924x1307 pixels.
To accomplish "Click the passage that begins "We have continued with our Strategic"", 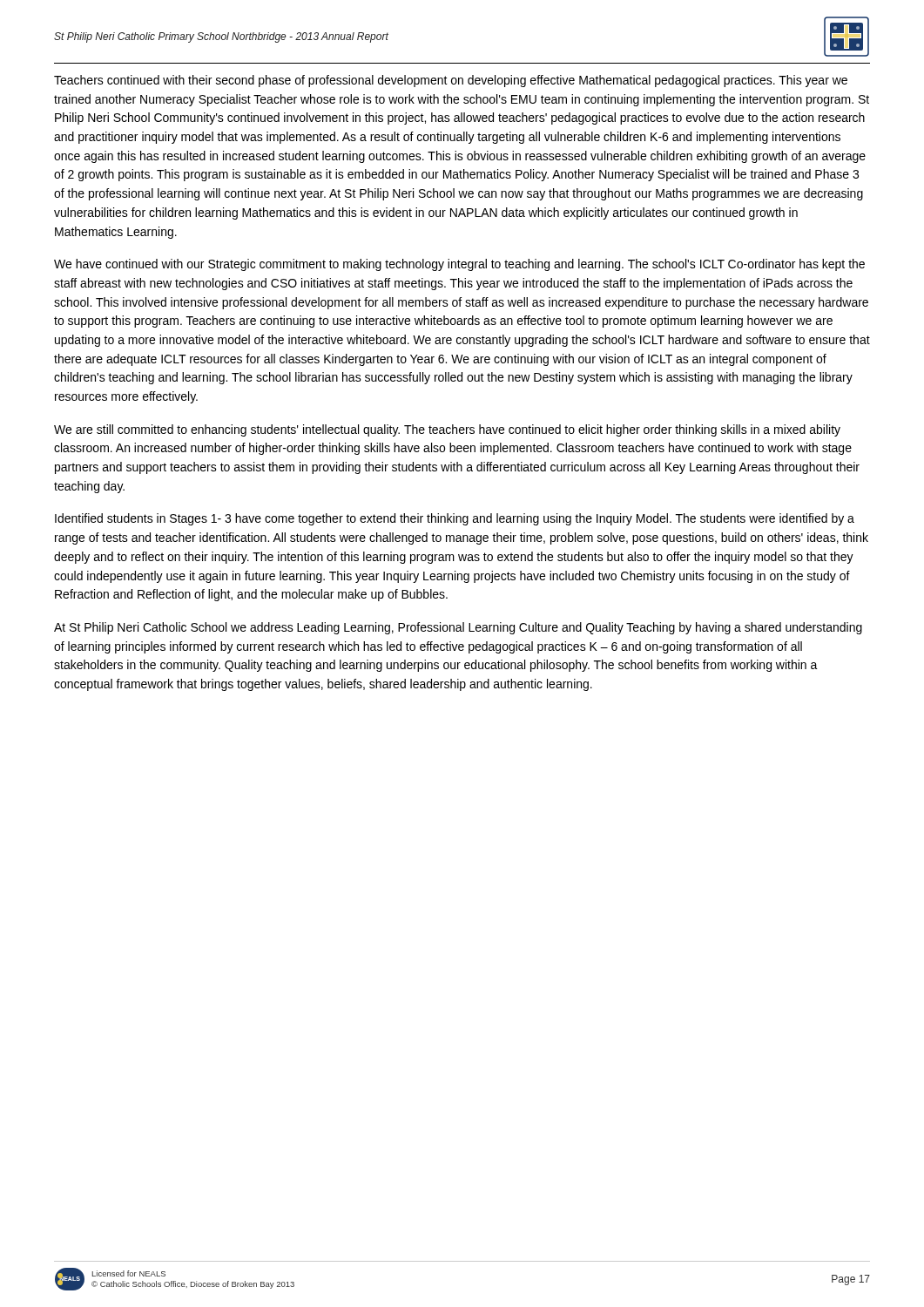I will (x=462, y=330).
